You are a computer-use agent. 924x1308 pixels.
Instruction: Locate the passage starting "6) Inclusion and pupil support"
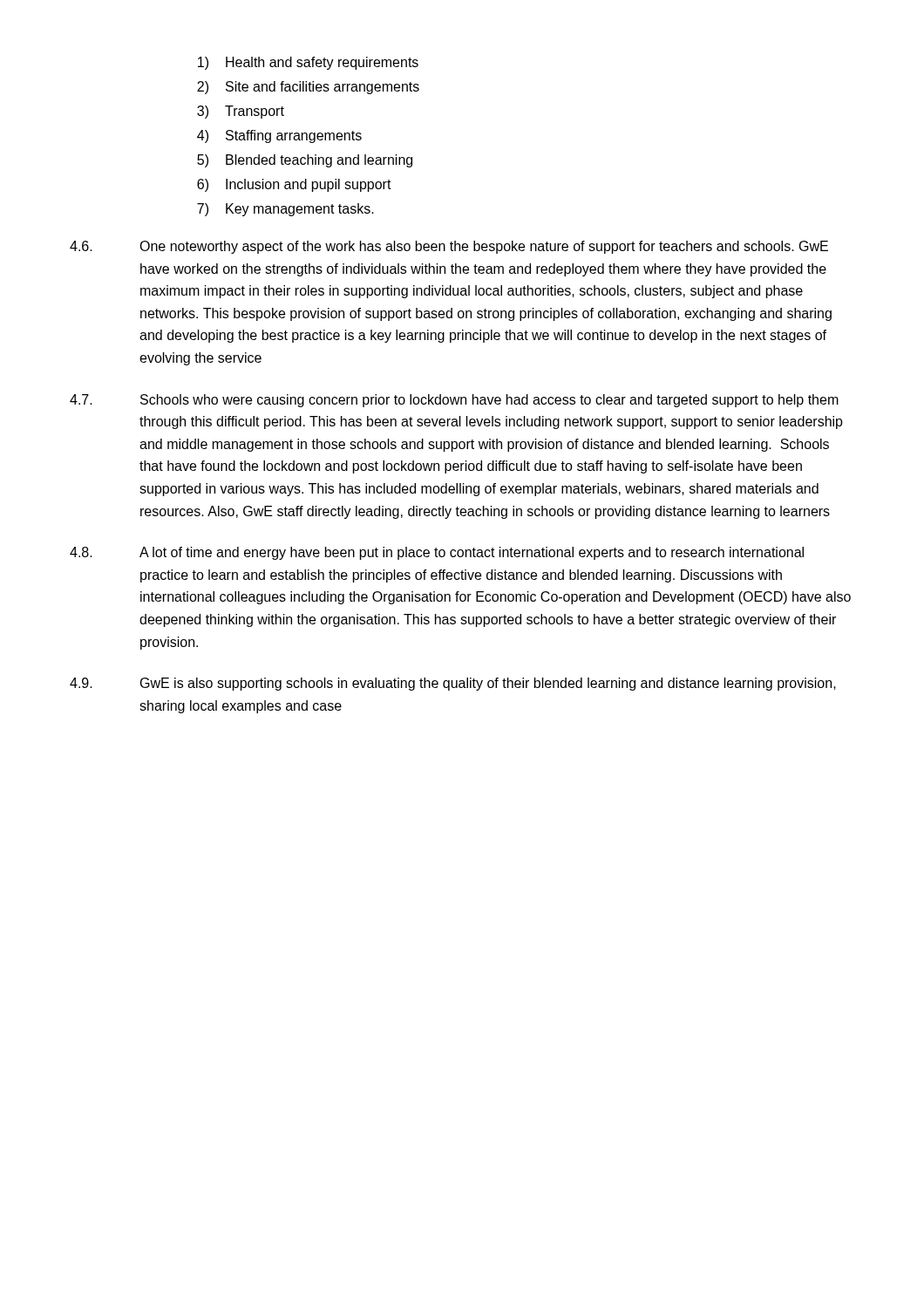point(294,185)
